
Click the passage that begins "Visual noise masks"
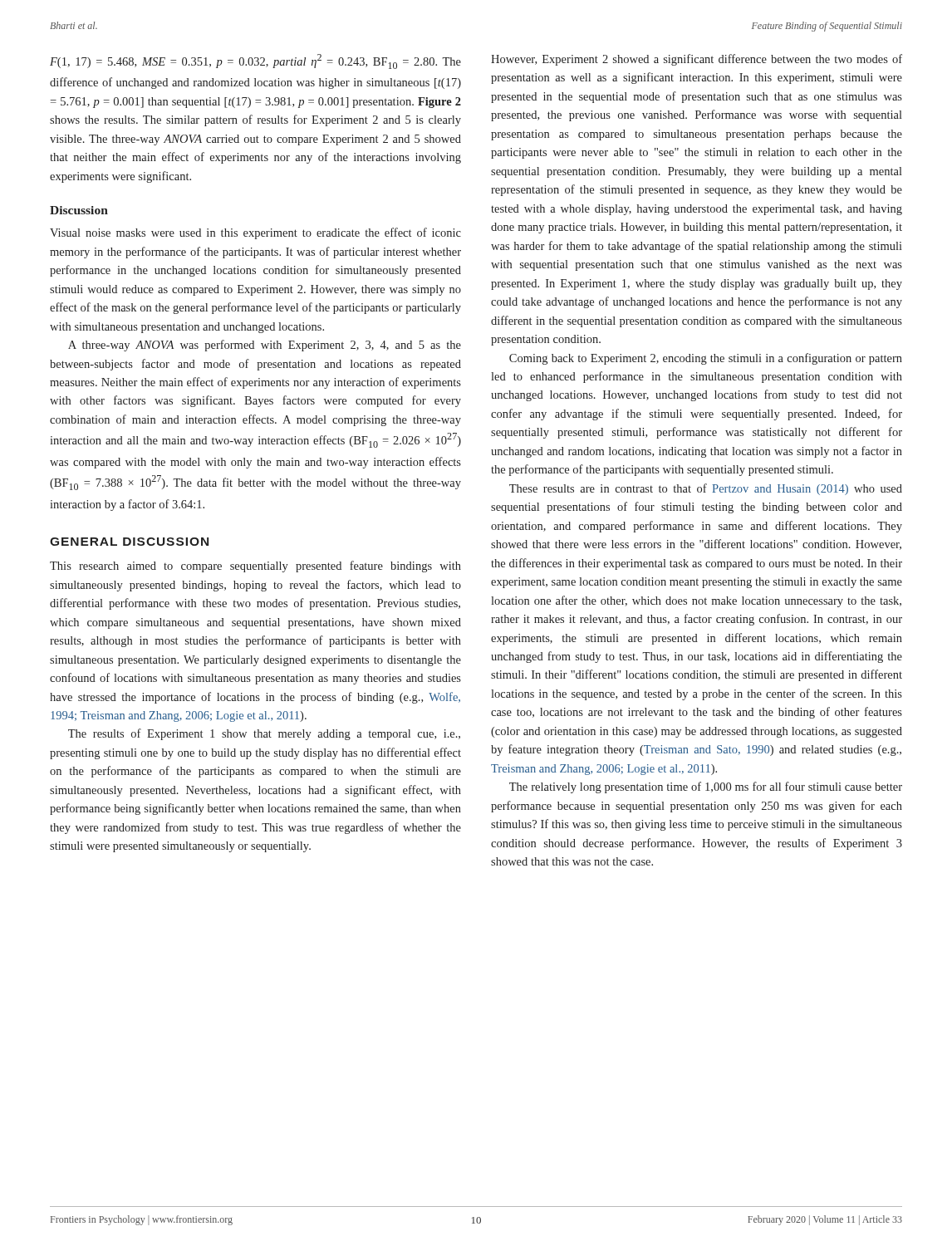point(255,369)
